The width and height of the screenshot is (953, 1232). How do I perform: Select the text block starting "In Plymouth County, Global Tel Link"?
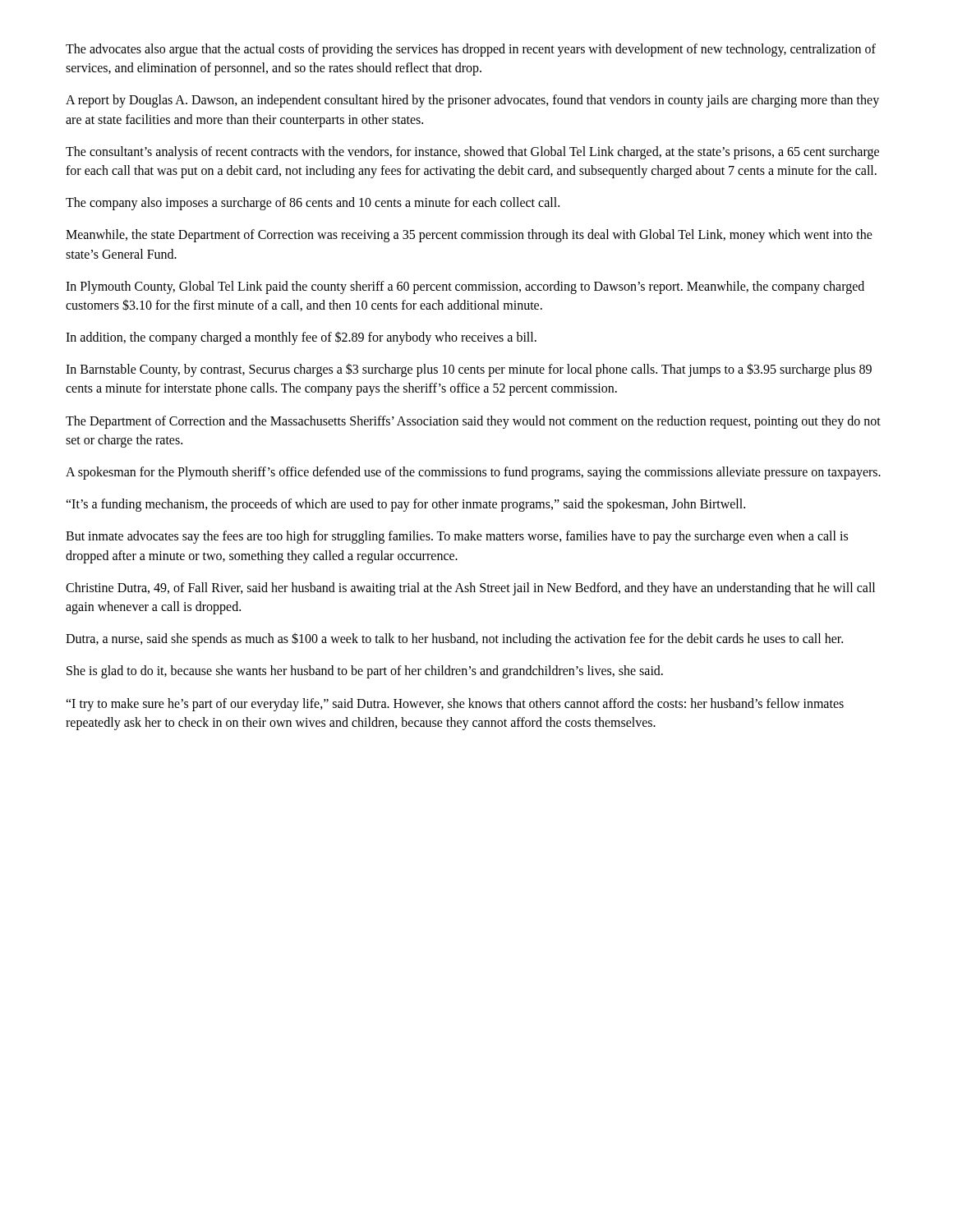tap(465, 295)
